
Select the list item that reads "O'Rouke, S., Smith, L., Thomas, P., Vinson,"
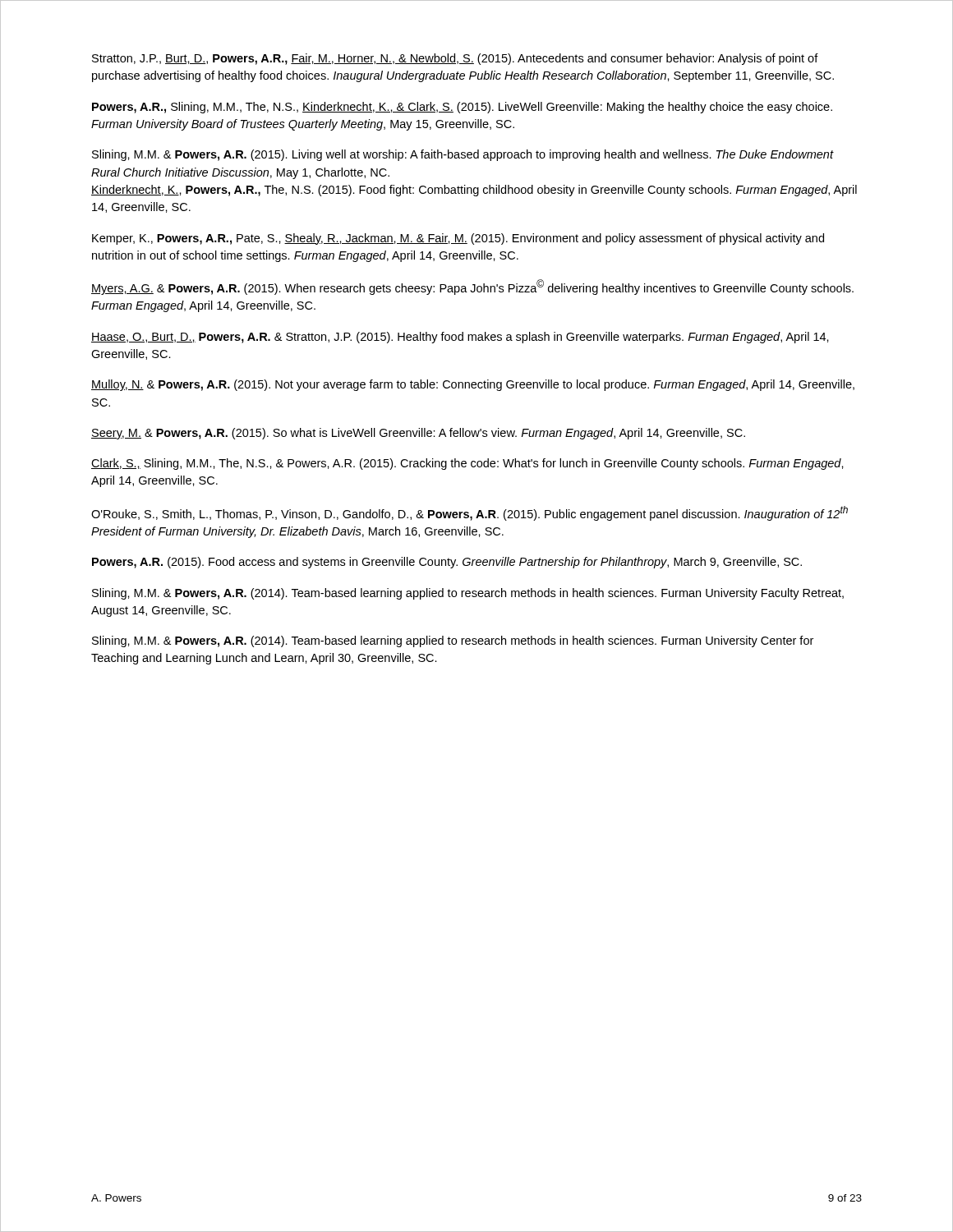470,521
